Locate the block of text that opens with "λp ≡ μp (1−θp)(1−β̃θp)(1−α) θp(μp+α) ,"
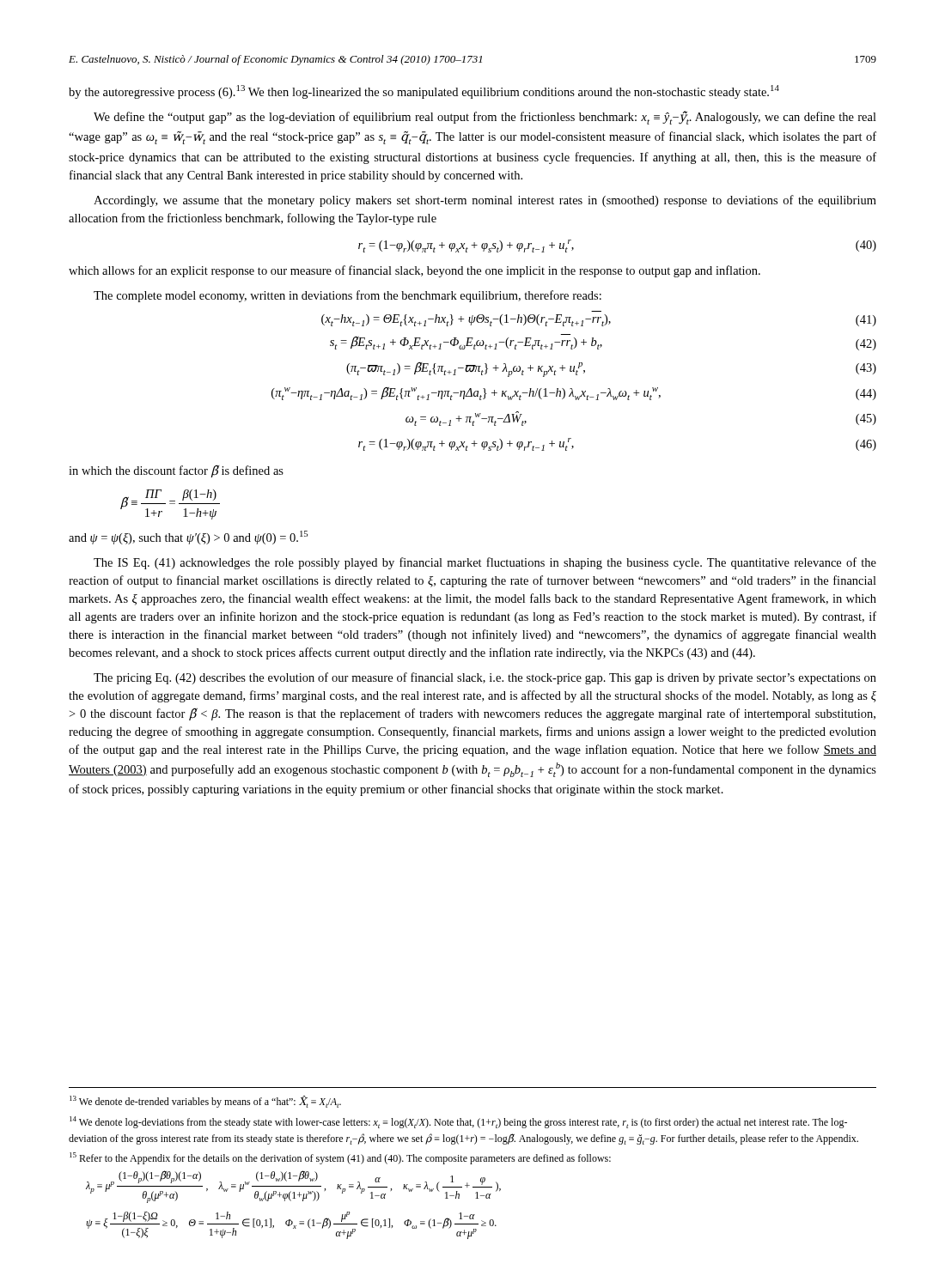Screen dimensions: 1288x945 click(x=294, y=1187)
